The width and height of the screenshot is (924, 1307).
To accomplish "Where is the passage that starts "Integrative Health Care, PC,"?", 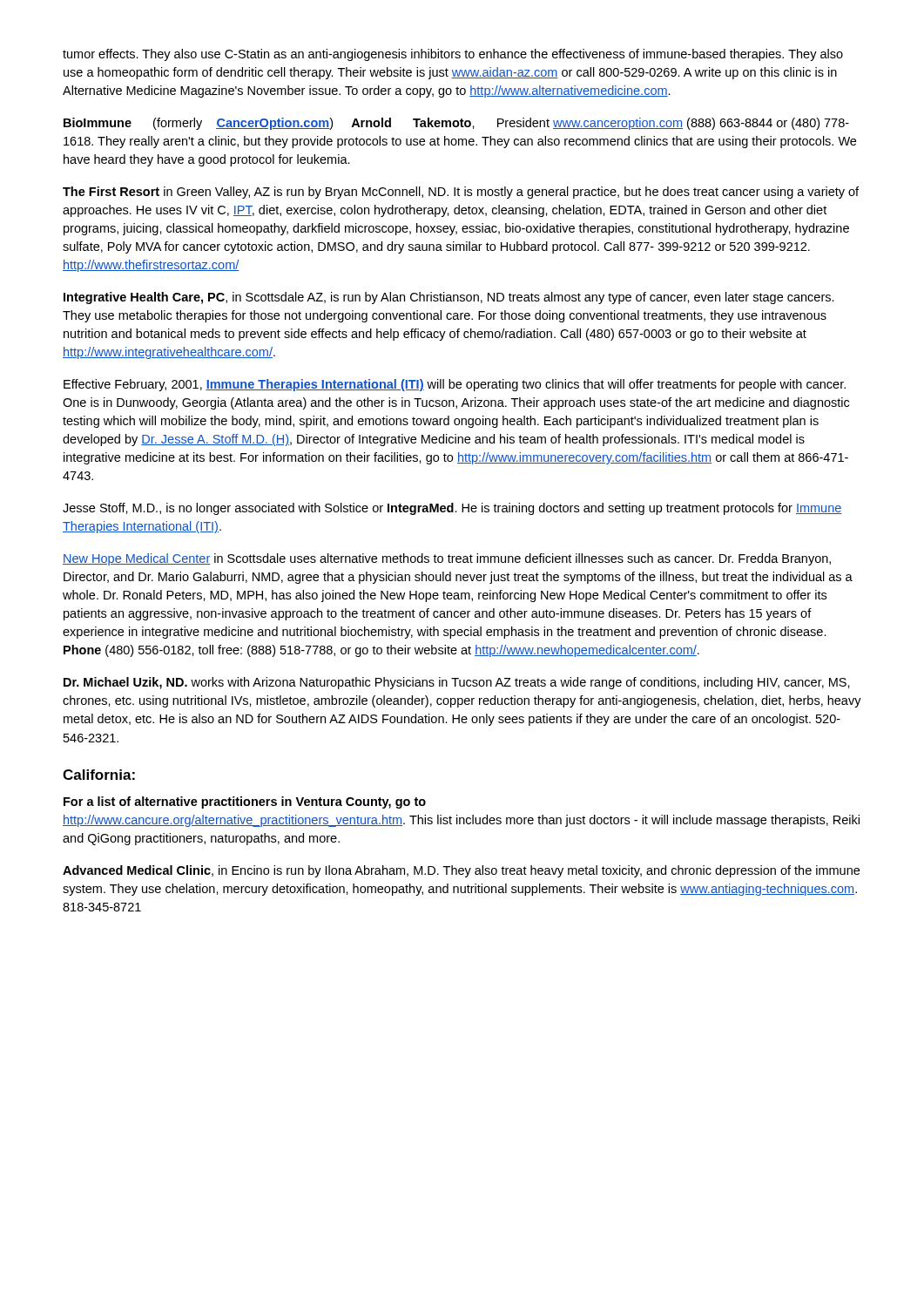I will coord(449,325).
